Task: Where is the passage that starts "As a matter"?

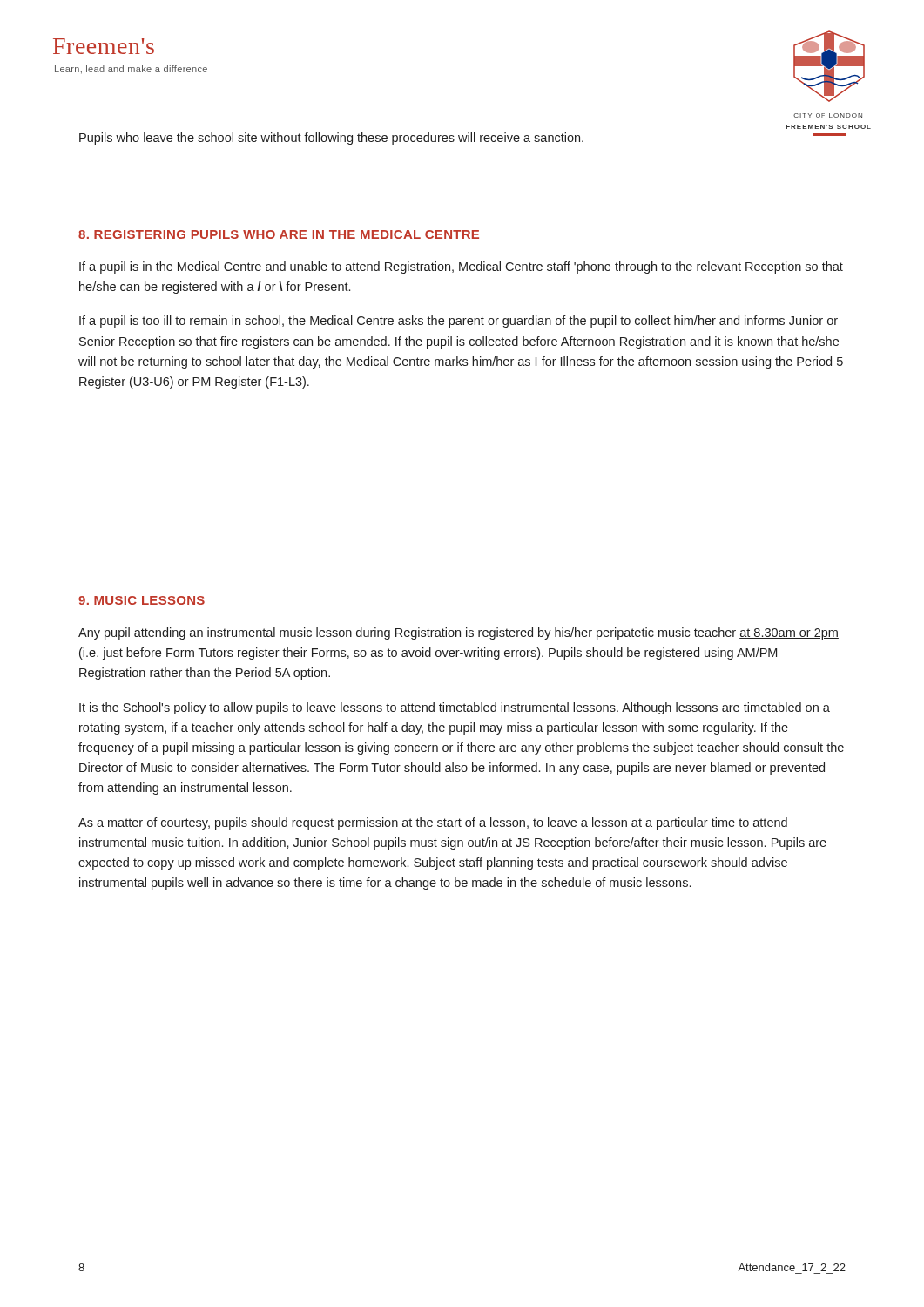Action: click(462, 853)
